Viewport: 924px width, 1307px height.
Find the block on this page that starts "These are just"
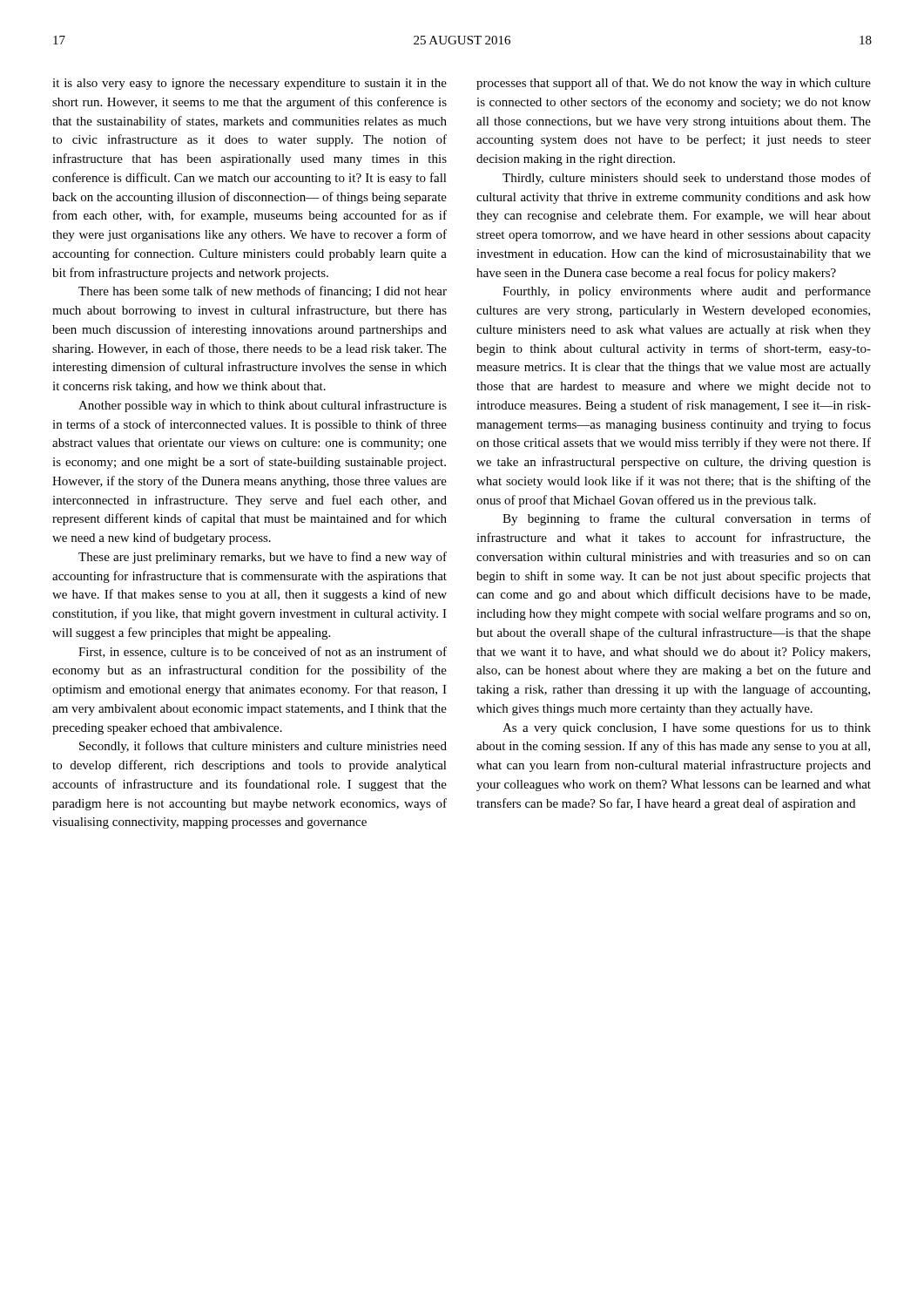tap(250, 595)
